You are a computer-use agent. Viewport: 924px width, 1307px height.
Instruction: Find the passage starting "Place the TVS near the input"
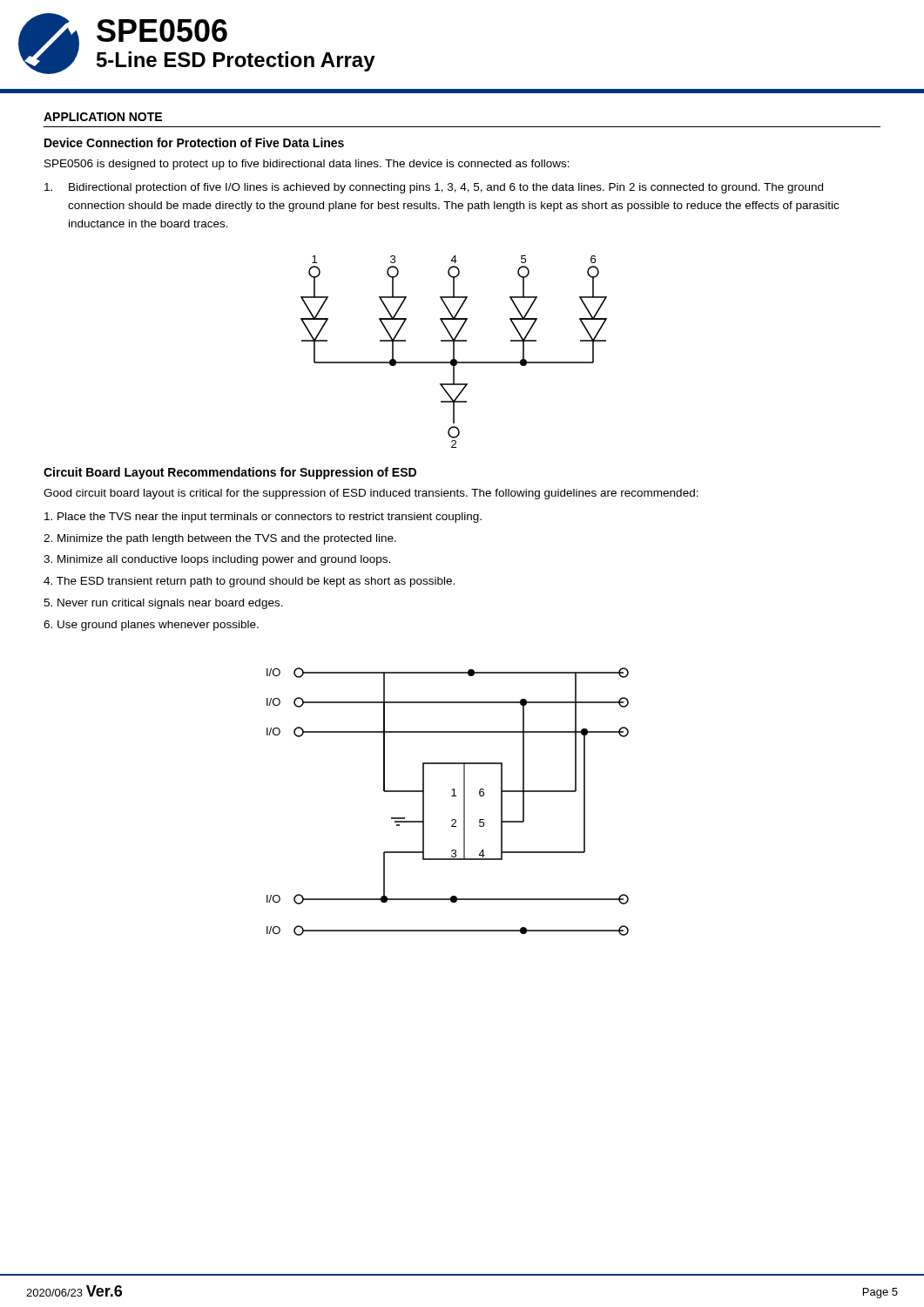pos(263,516)
